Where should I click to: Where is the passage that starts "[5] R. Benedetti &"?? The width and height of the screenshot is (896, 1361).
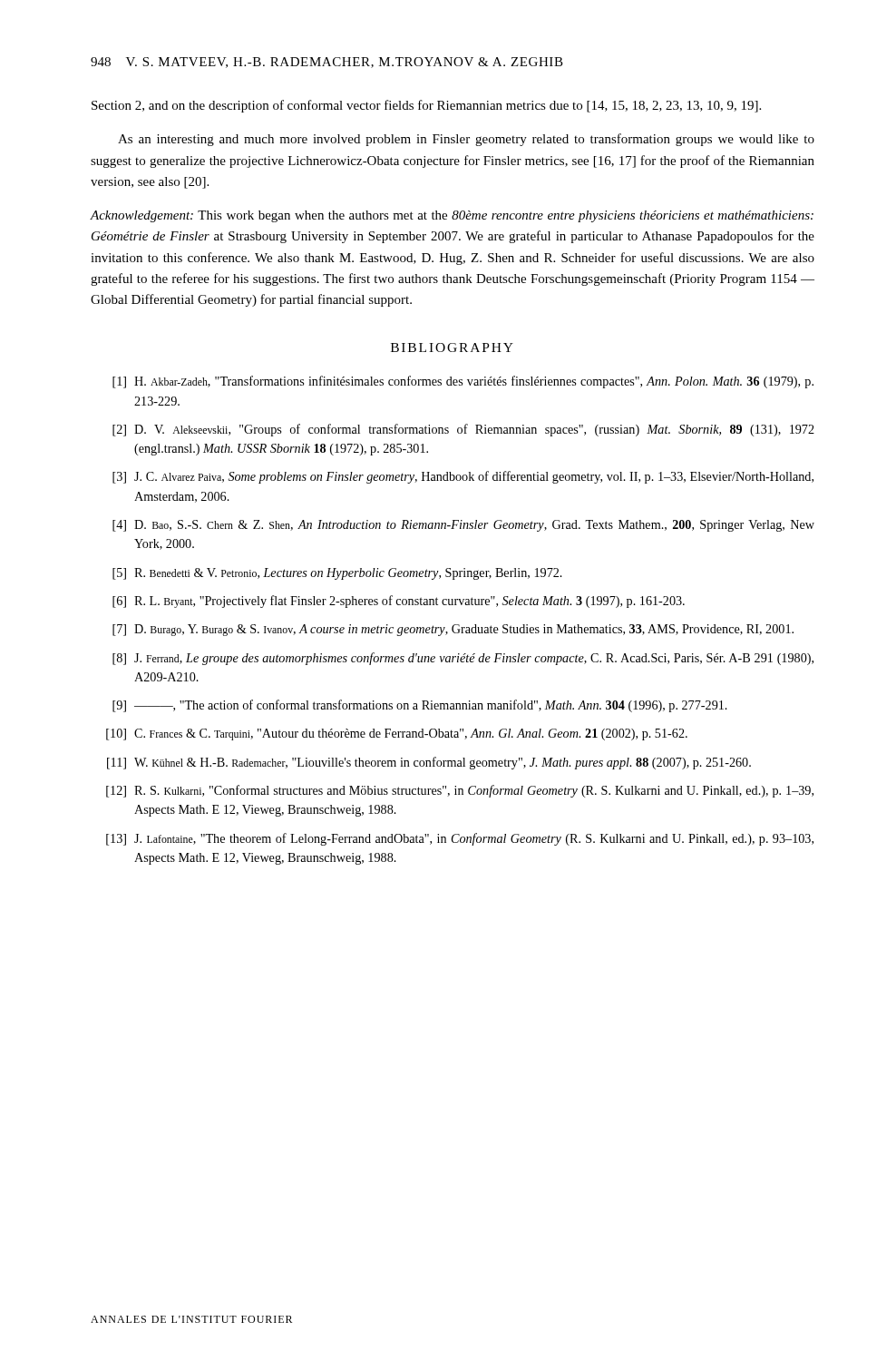pos(453,573)
